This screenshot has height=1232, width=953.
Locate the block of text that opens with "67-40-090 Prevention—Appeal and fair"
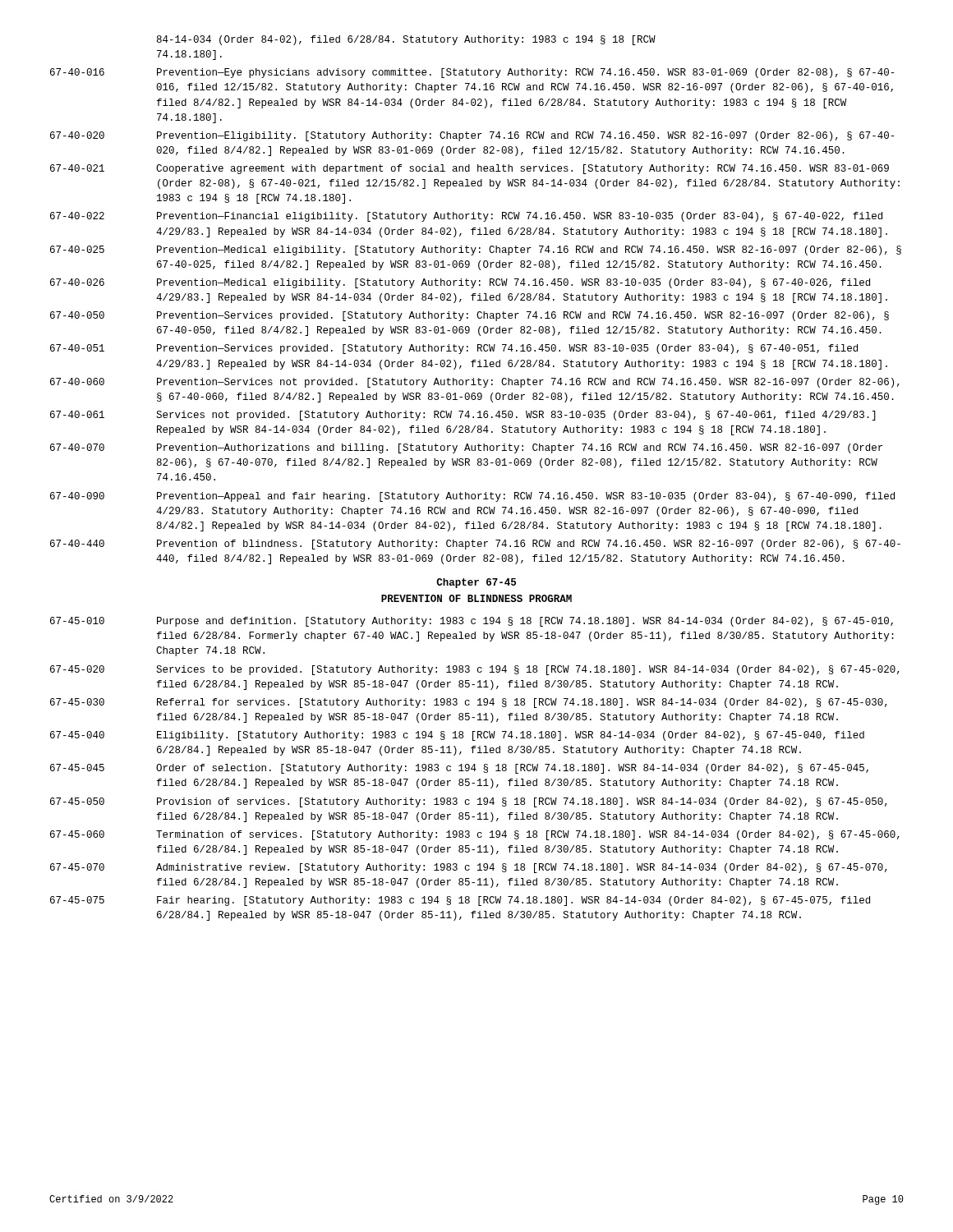click(476, 511)
